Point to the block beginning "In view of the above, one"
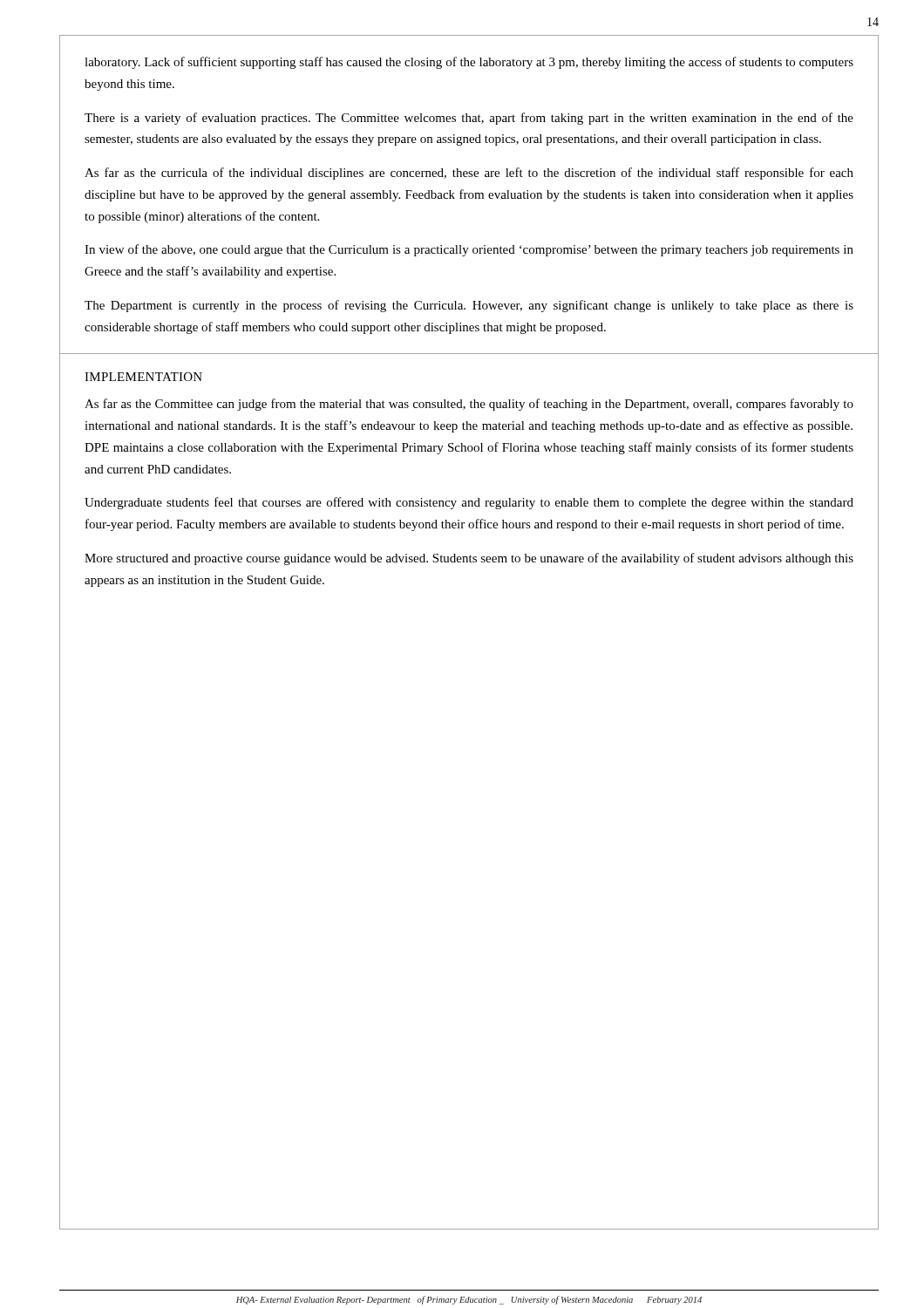Viewport: 924px width, 1308px height. click(x=469, y=260)
